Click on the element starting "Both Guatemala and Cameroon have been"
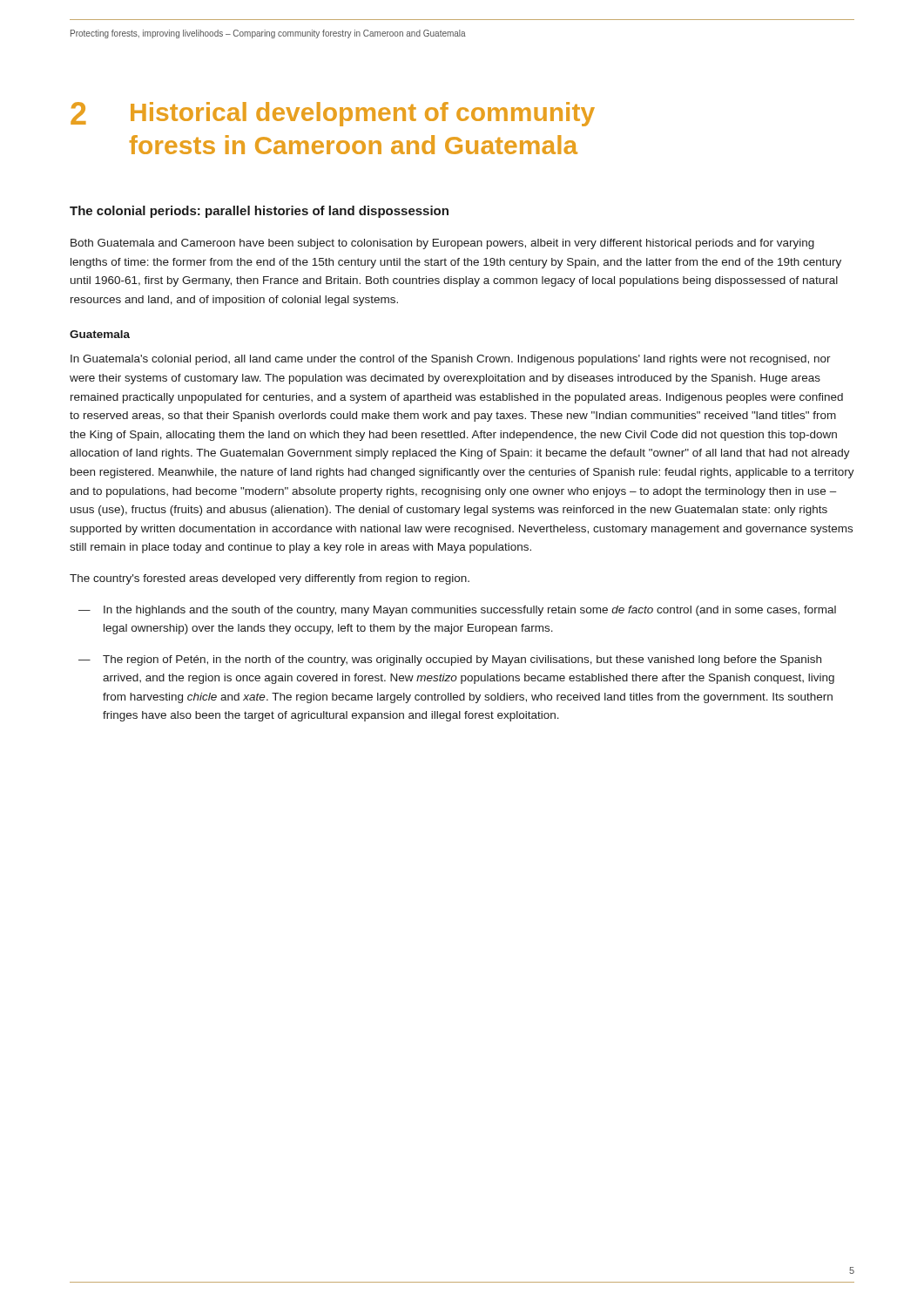The height and width of the screenshot is (1307, 924). pyautogui.click(x=456, y=271)
